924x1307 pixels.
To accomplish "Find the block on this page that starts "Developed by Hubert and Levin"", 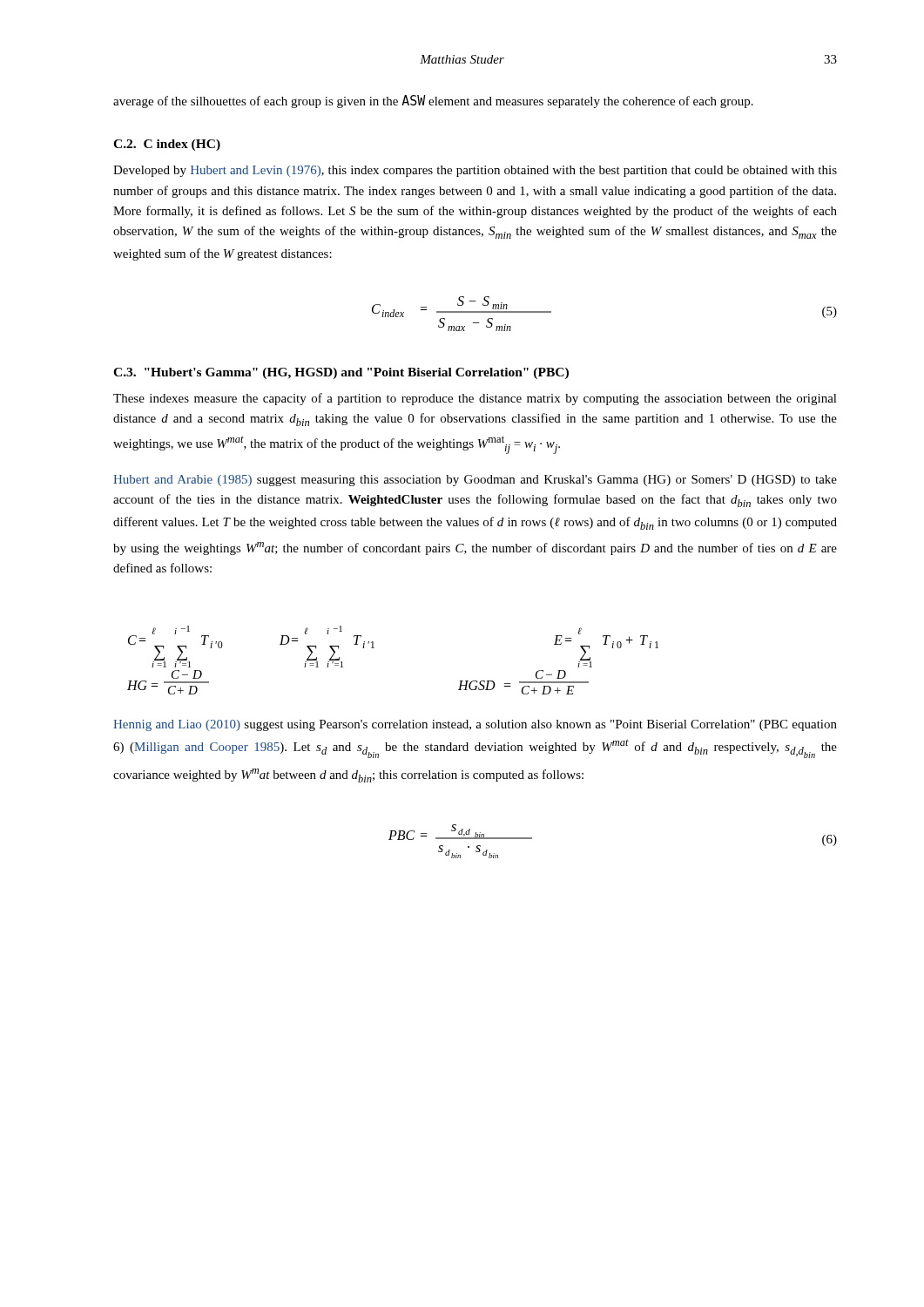I will pyautogui.click(x=475, y=212).
